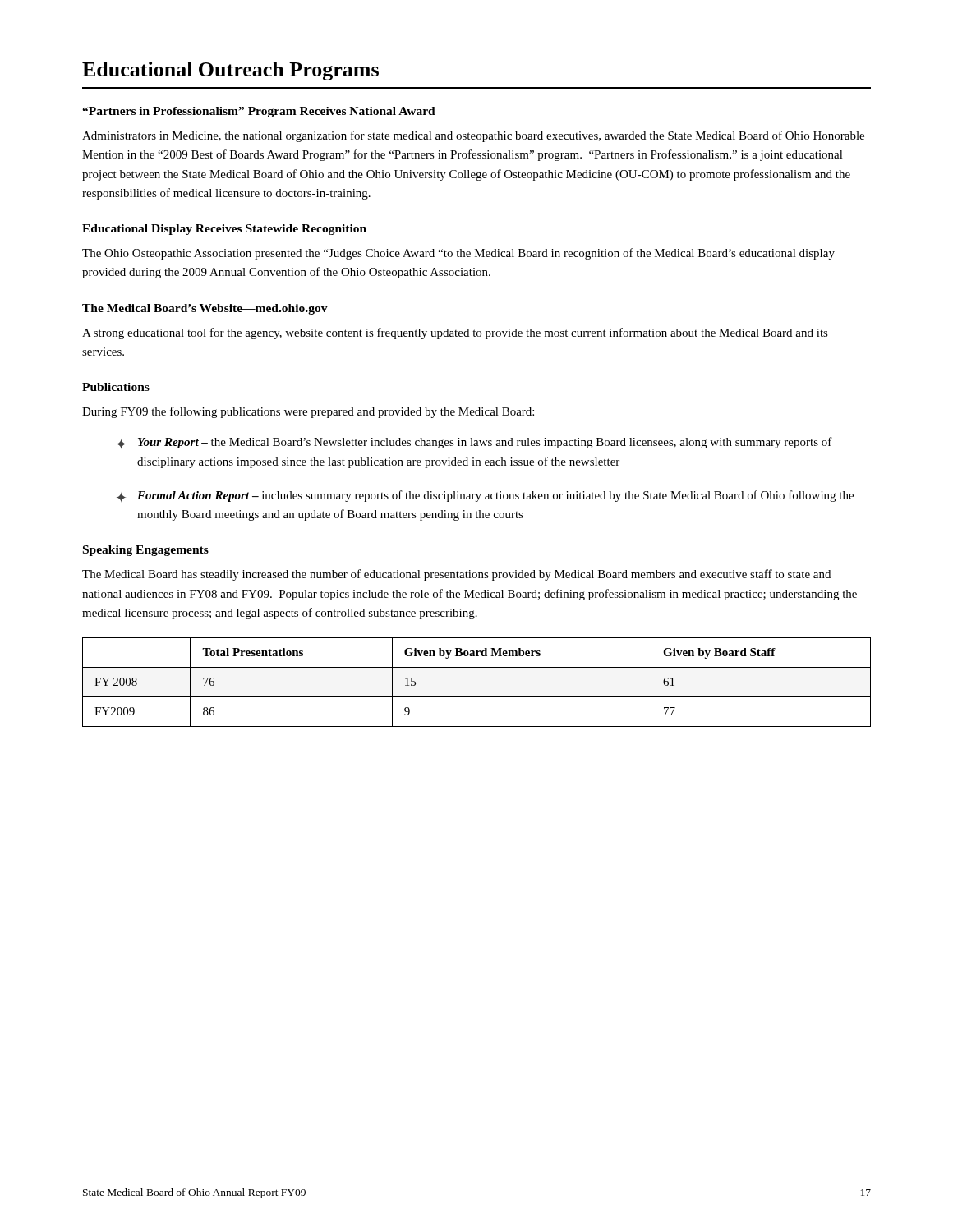Viewport: 953px width, 1232px height.
Task: Find the text block that reads "A strong educational tool for the agency, website"
Action: (x=455, y=342)
